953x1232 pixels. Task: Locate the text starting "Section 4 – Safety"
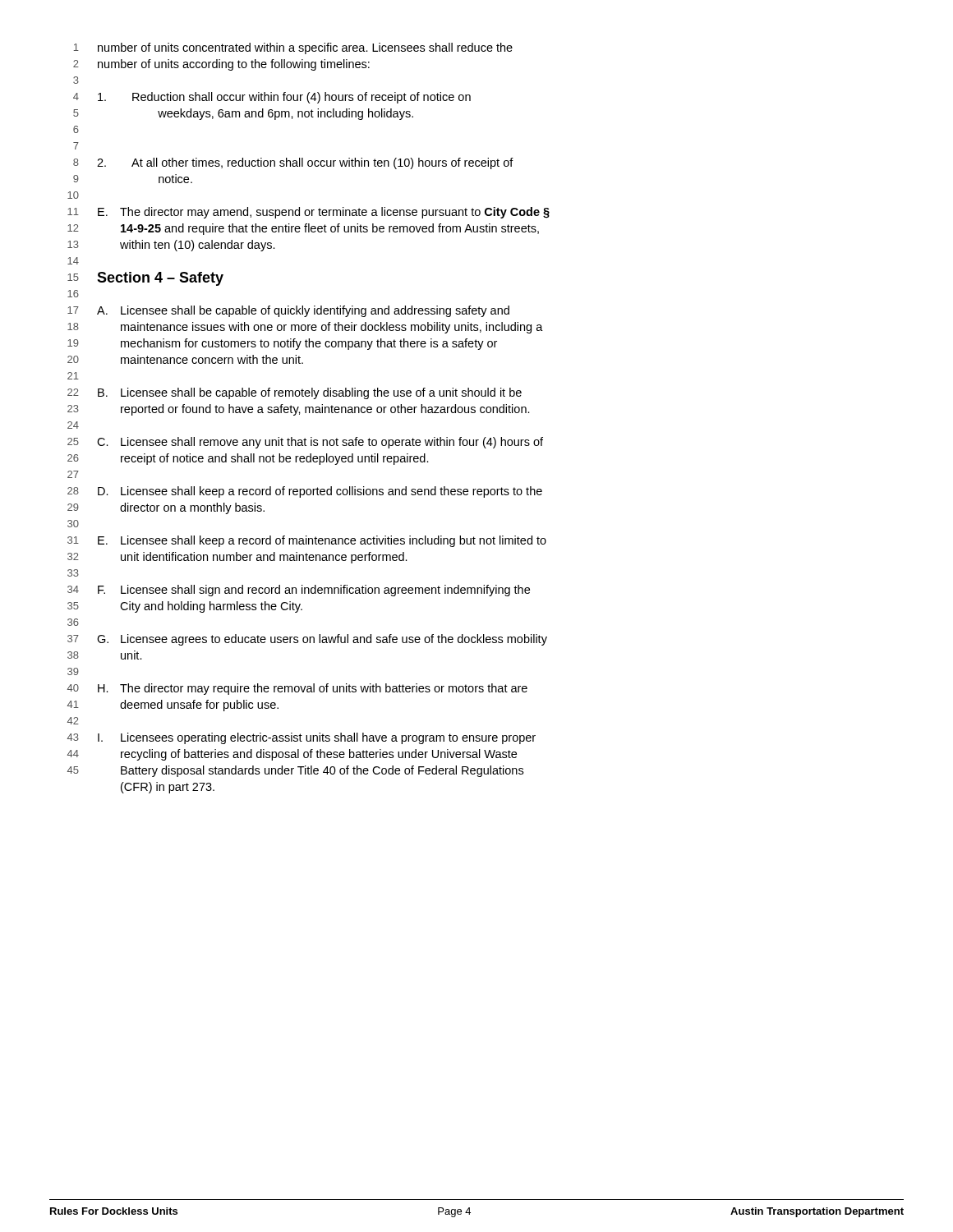coord(160,278)
